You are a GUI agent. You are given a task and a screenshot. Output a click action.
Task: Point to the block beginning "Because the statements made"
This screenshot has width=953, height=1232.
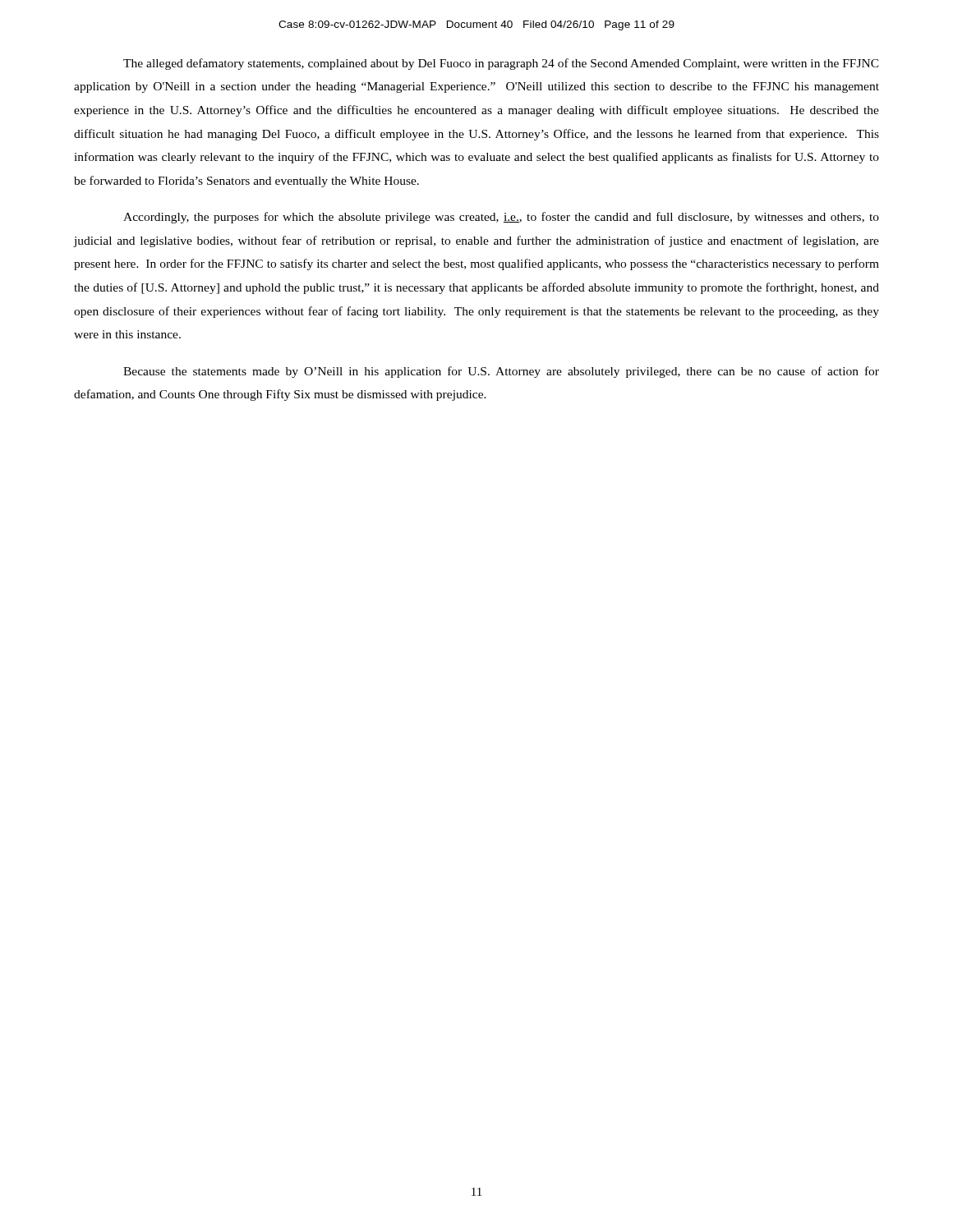(476, 383)
